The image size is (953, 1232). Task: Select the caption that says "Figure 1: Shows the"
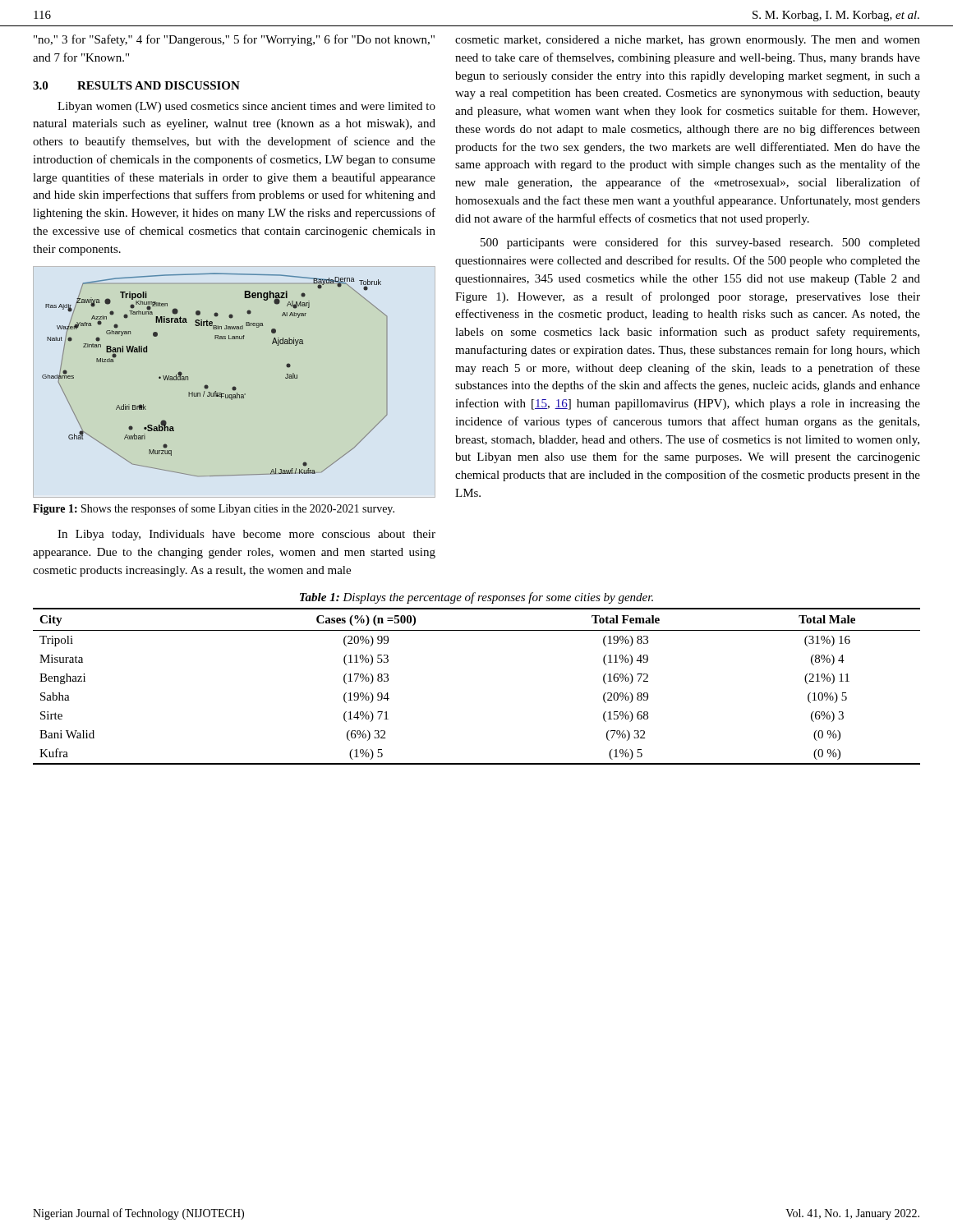click(x=214, y=509)
